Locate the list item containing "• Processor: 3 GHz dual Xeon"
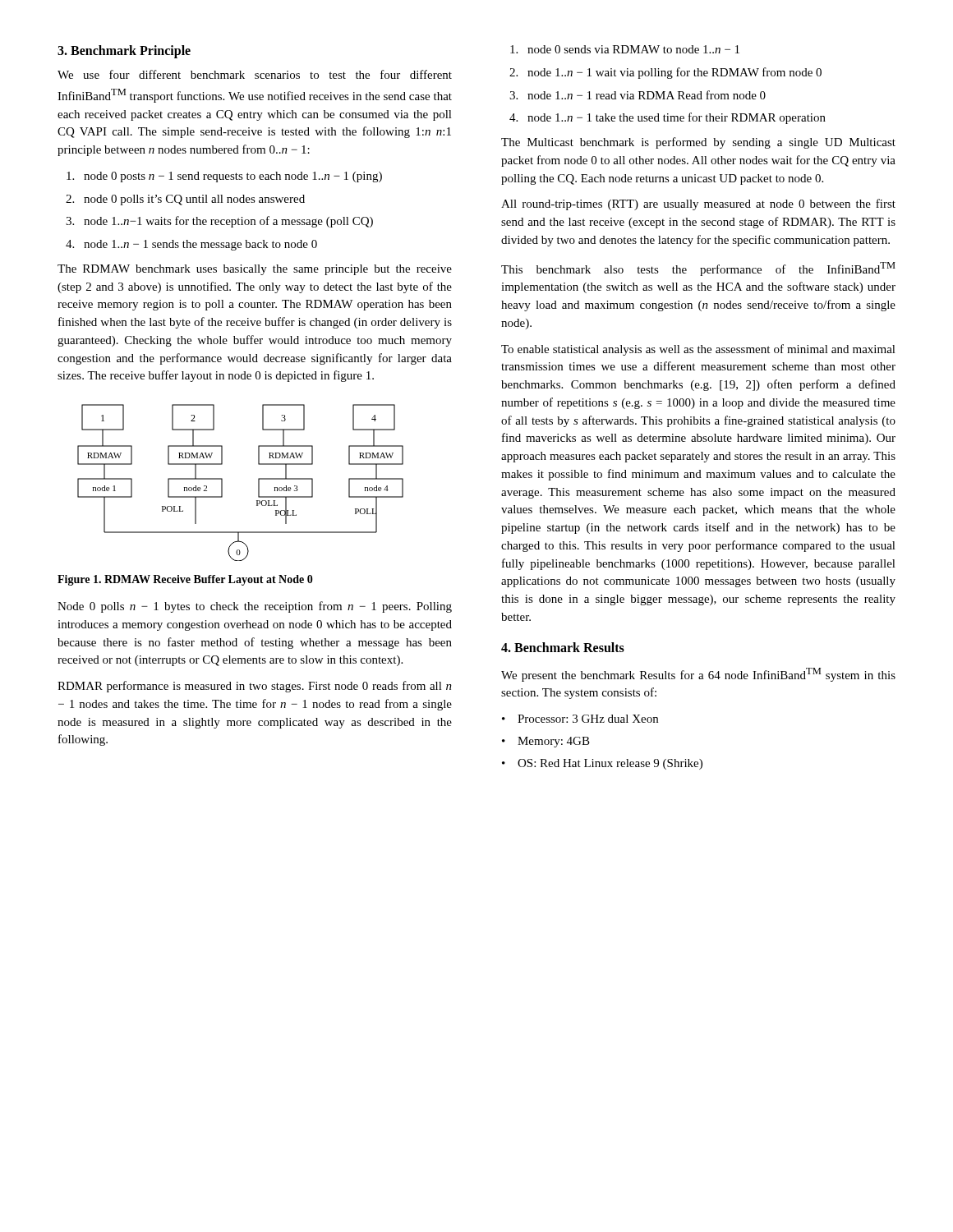This screenshot has height=1232, width=953. (x=580, y=719)
